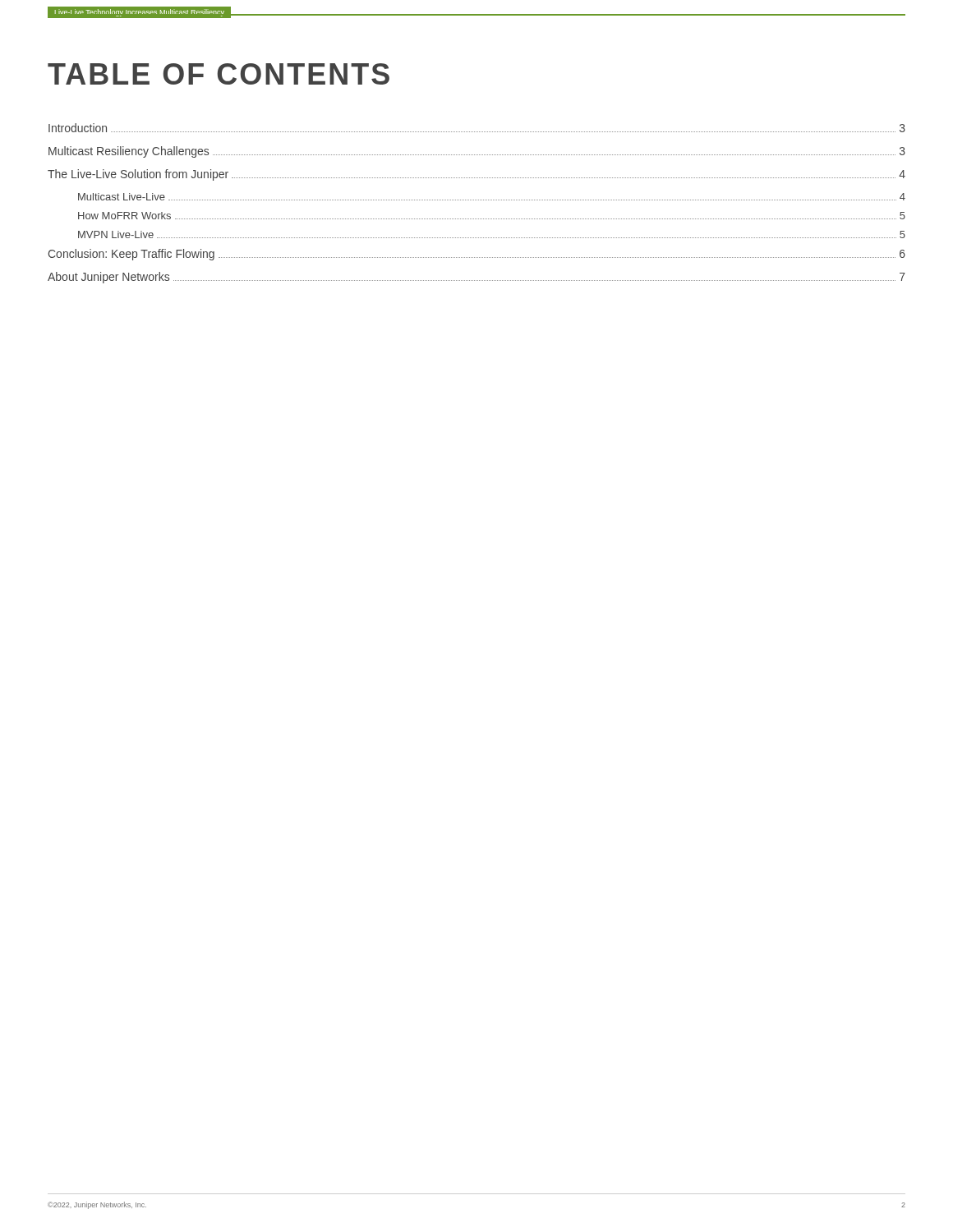
Task: Click where it says "MVPN Live-Live 5"
Action: (491, 234)
